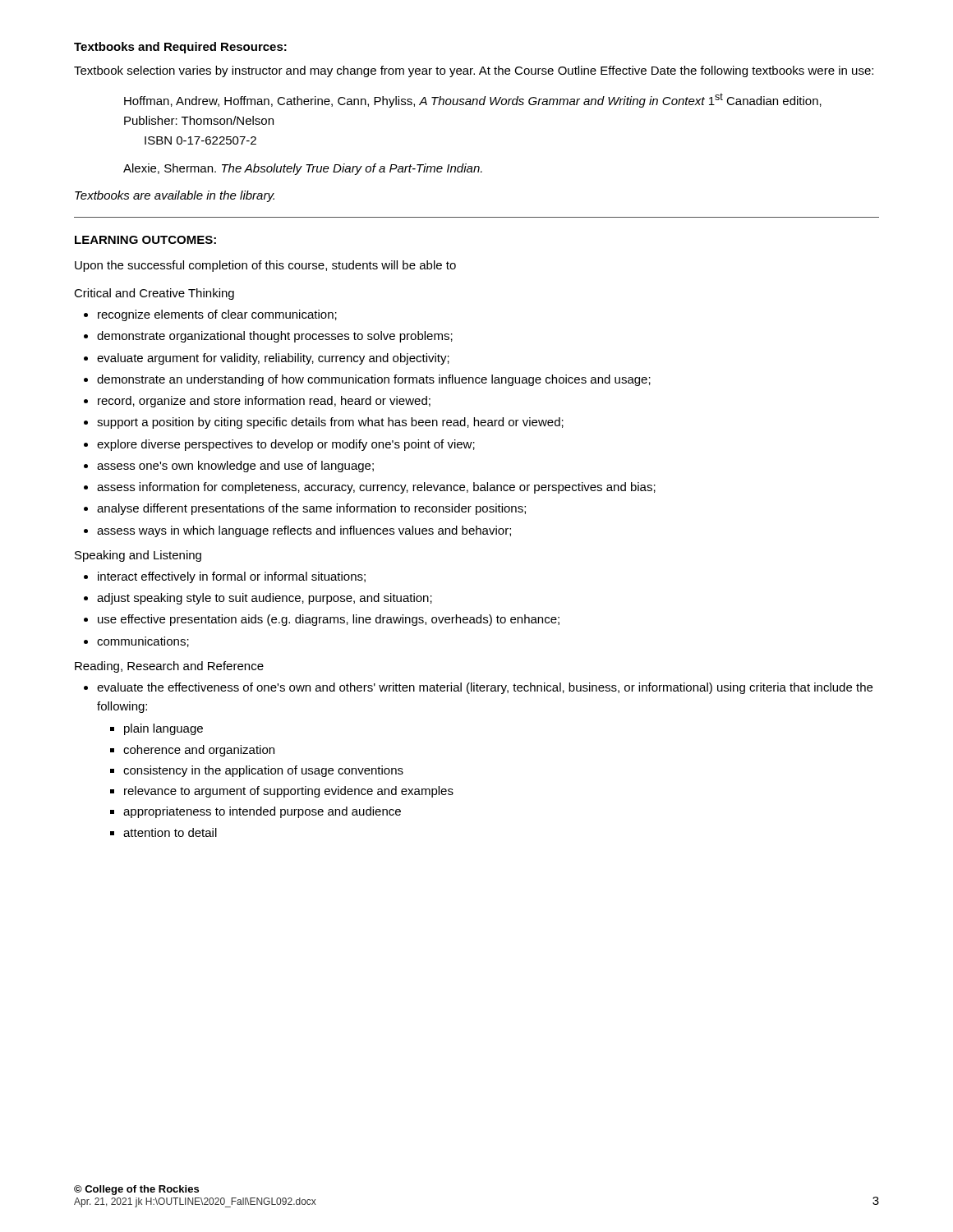Select the list item that says "evaluate argument for"
Screen dimensions: 1232x953
click(273, 357)
